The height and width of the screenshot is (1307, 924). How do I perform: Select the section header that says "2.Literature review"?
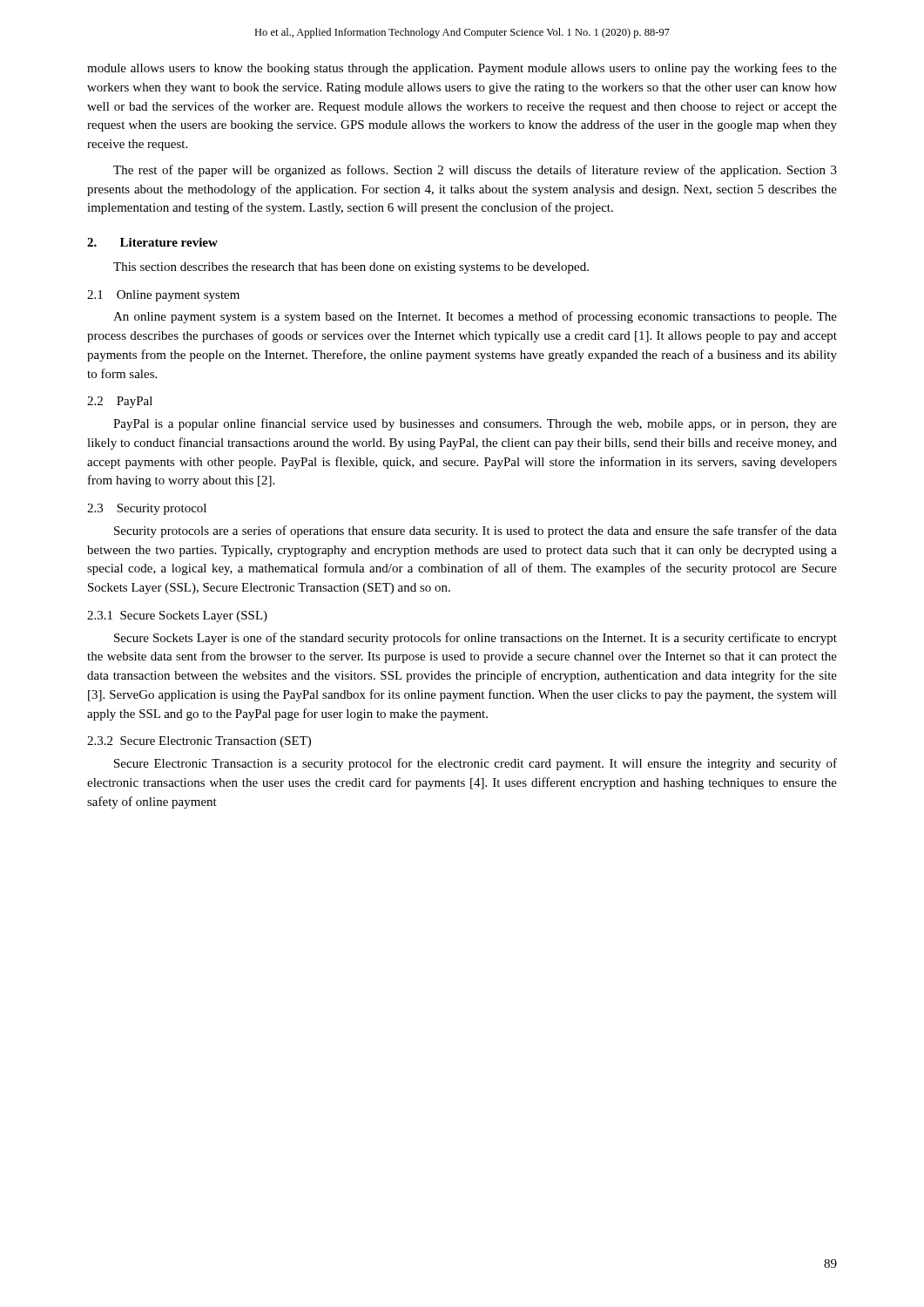152,243
